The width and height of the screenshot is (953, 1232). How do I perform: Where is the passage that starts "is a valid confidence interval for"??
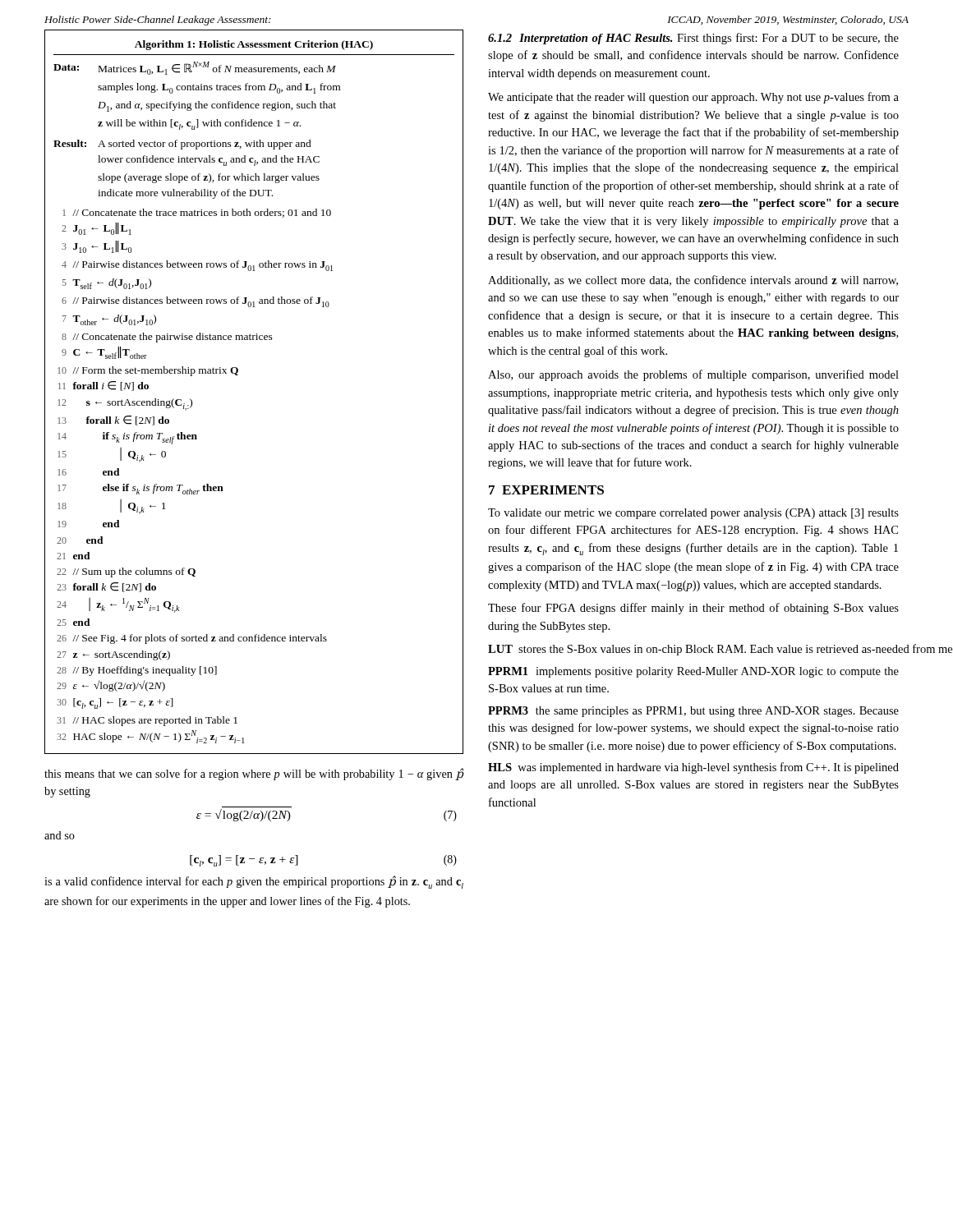(254, 891)
